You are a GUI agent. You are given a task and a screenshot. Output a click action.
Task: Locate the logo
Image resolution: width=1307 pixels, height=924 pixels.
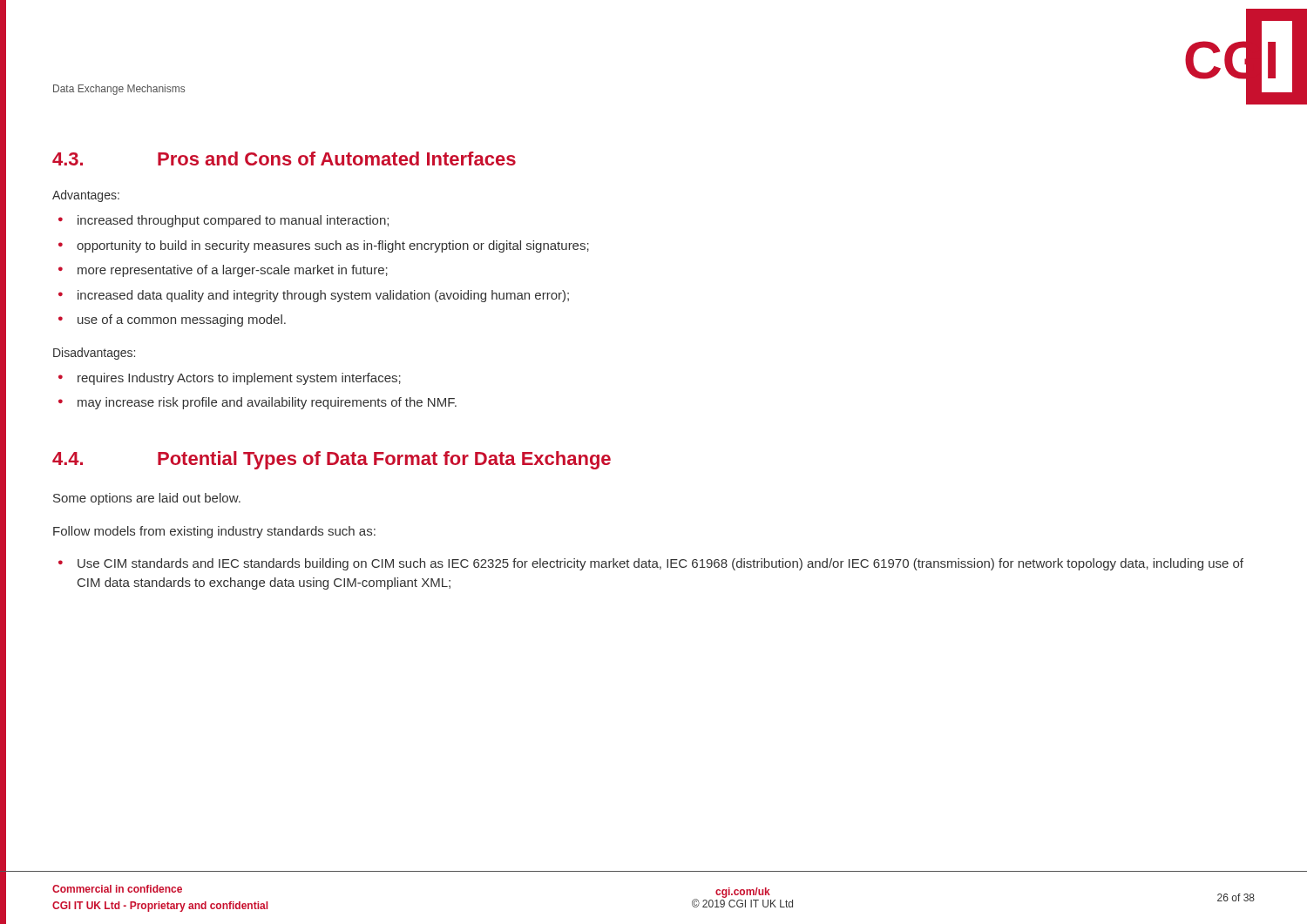pyautogui.click(x=1237, y=57)
